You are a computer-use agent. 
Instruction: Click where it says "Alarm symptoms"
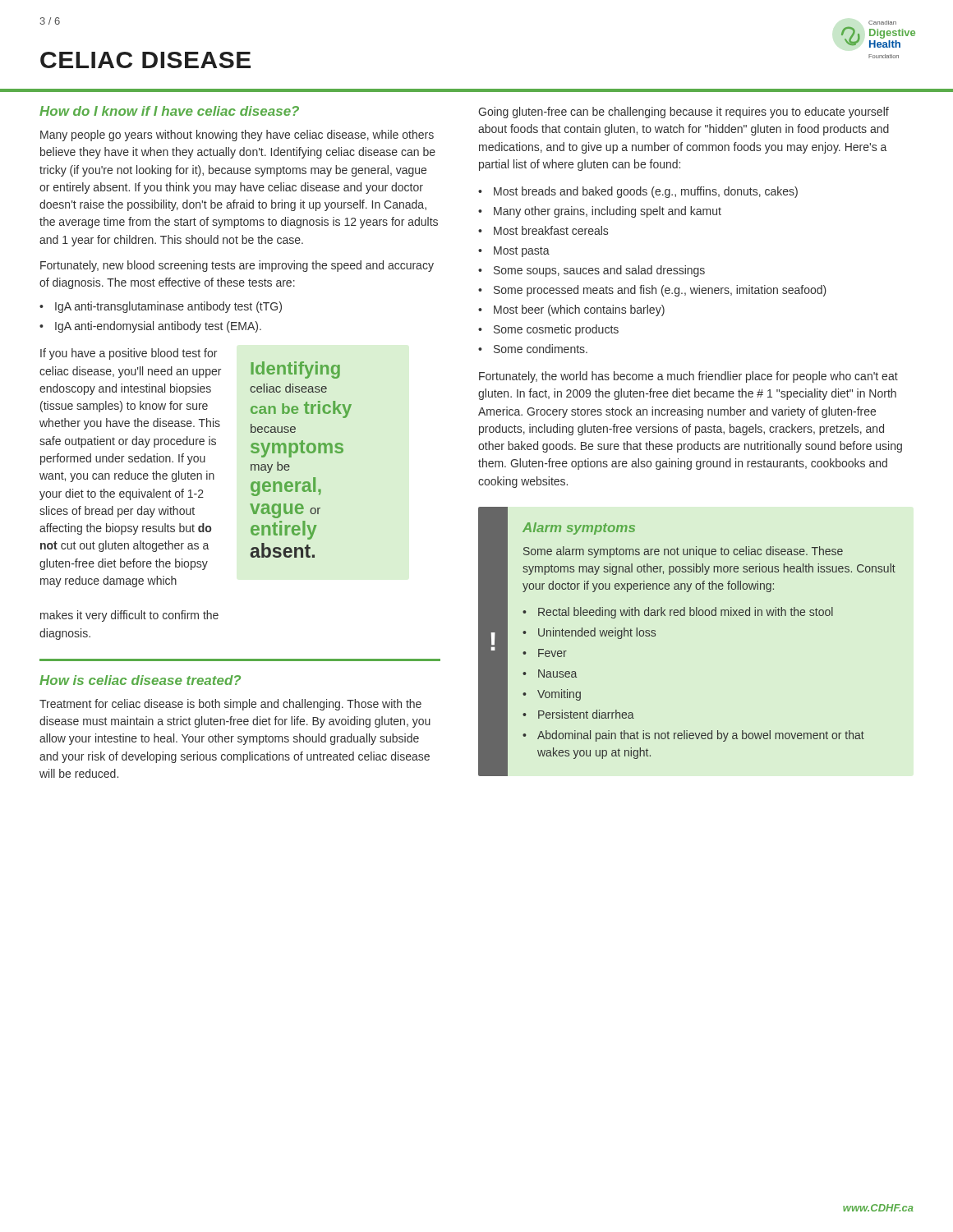pyautogui.click(x=579, y=528)
